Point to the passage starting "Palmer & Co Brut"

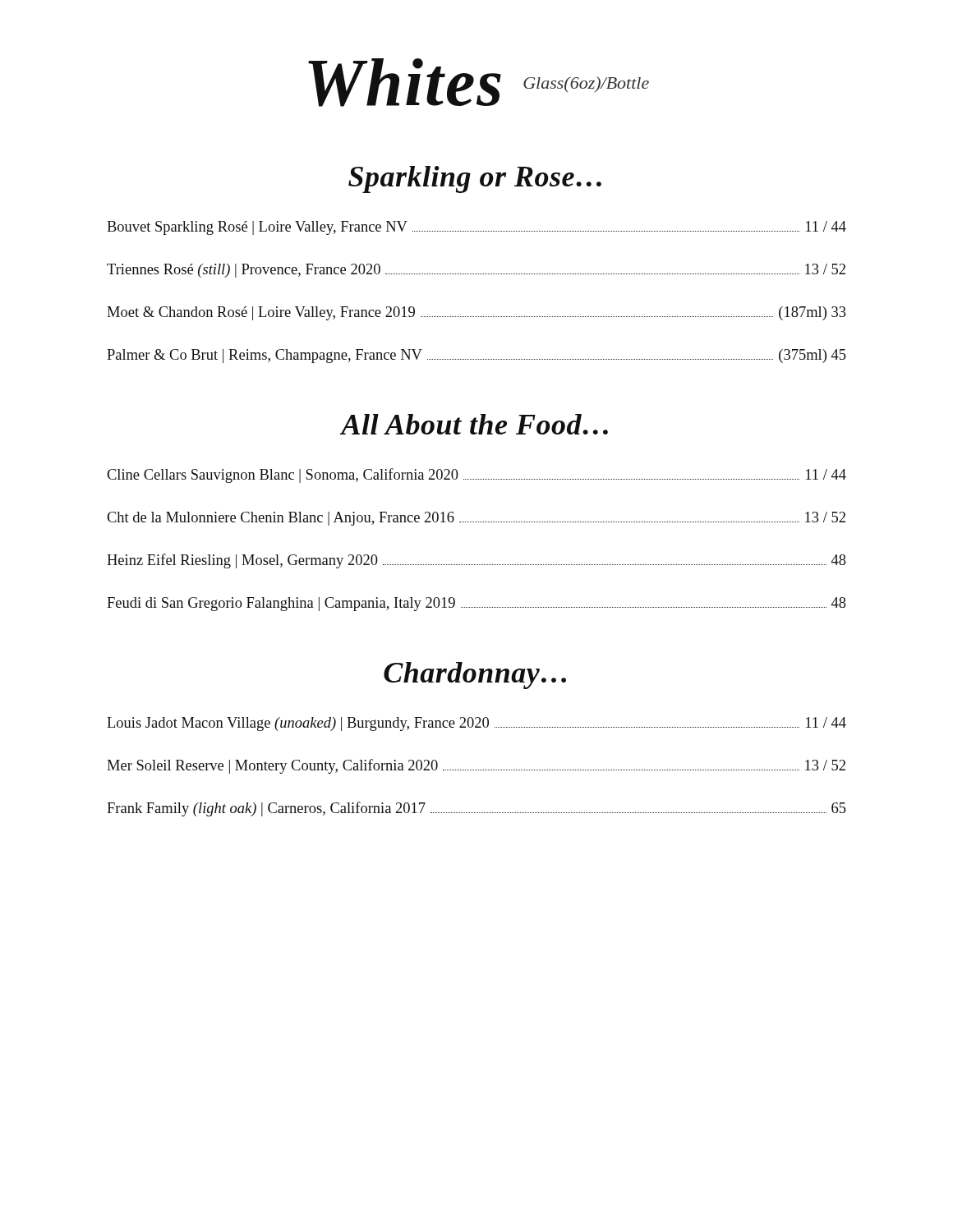pos(476,355)
